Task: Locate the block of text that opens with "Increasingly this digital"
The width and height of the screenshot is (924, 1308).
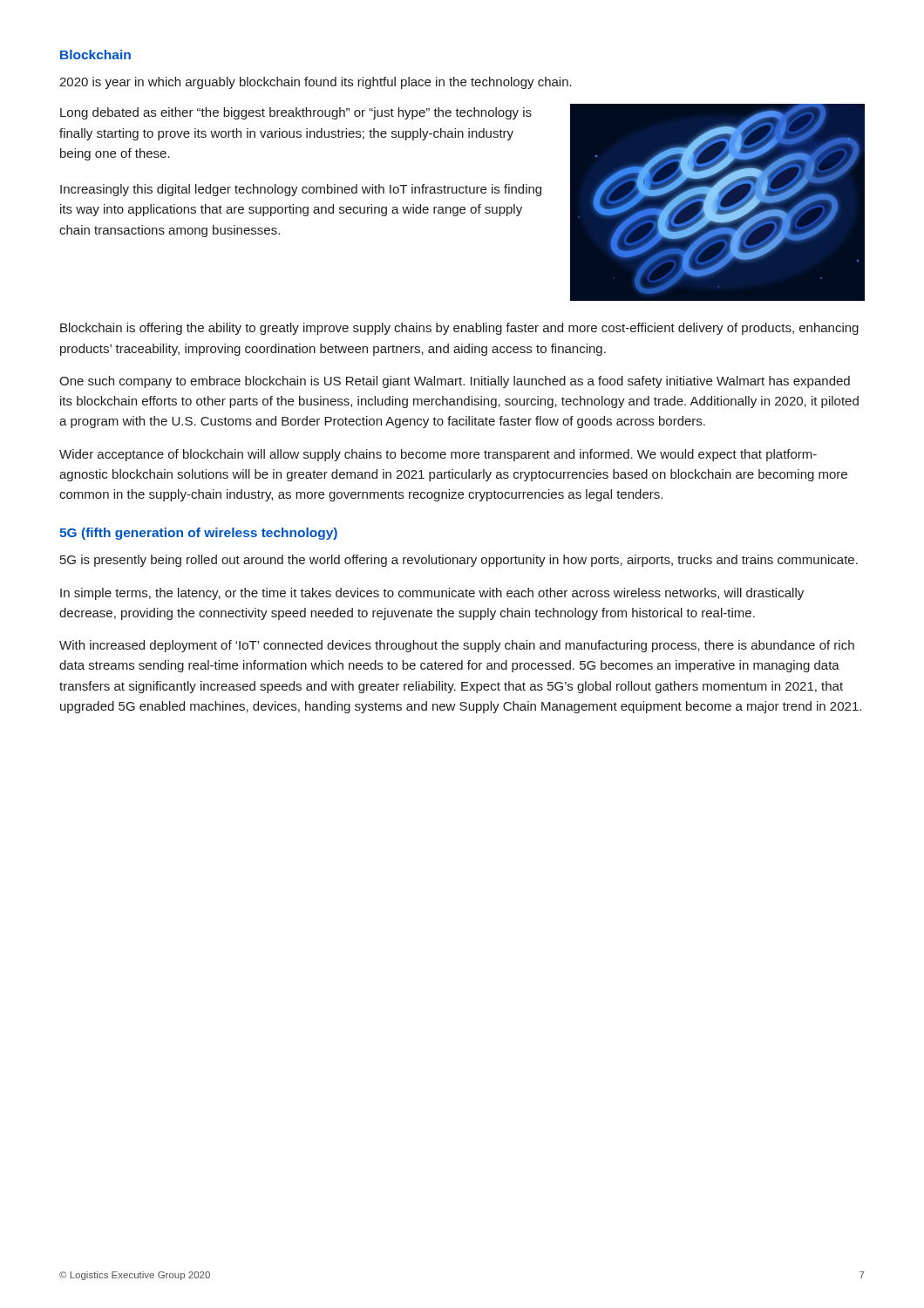Action: tap(301, 209)
